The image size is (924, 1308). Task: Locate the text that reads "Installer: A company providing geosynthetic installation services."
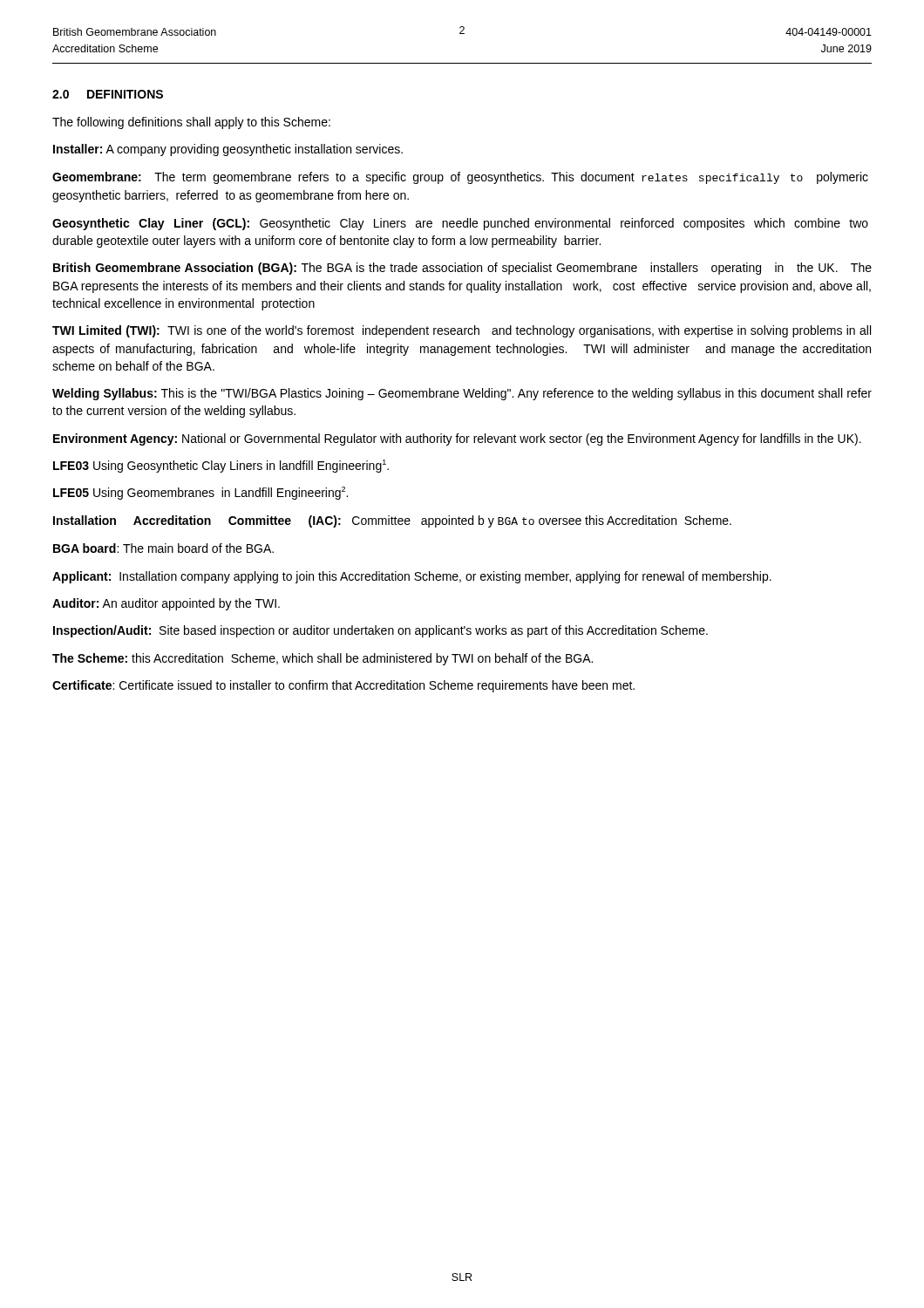pos(228,150)
